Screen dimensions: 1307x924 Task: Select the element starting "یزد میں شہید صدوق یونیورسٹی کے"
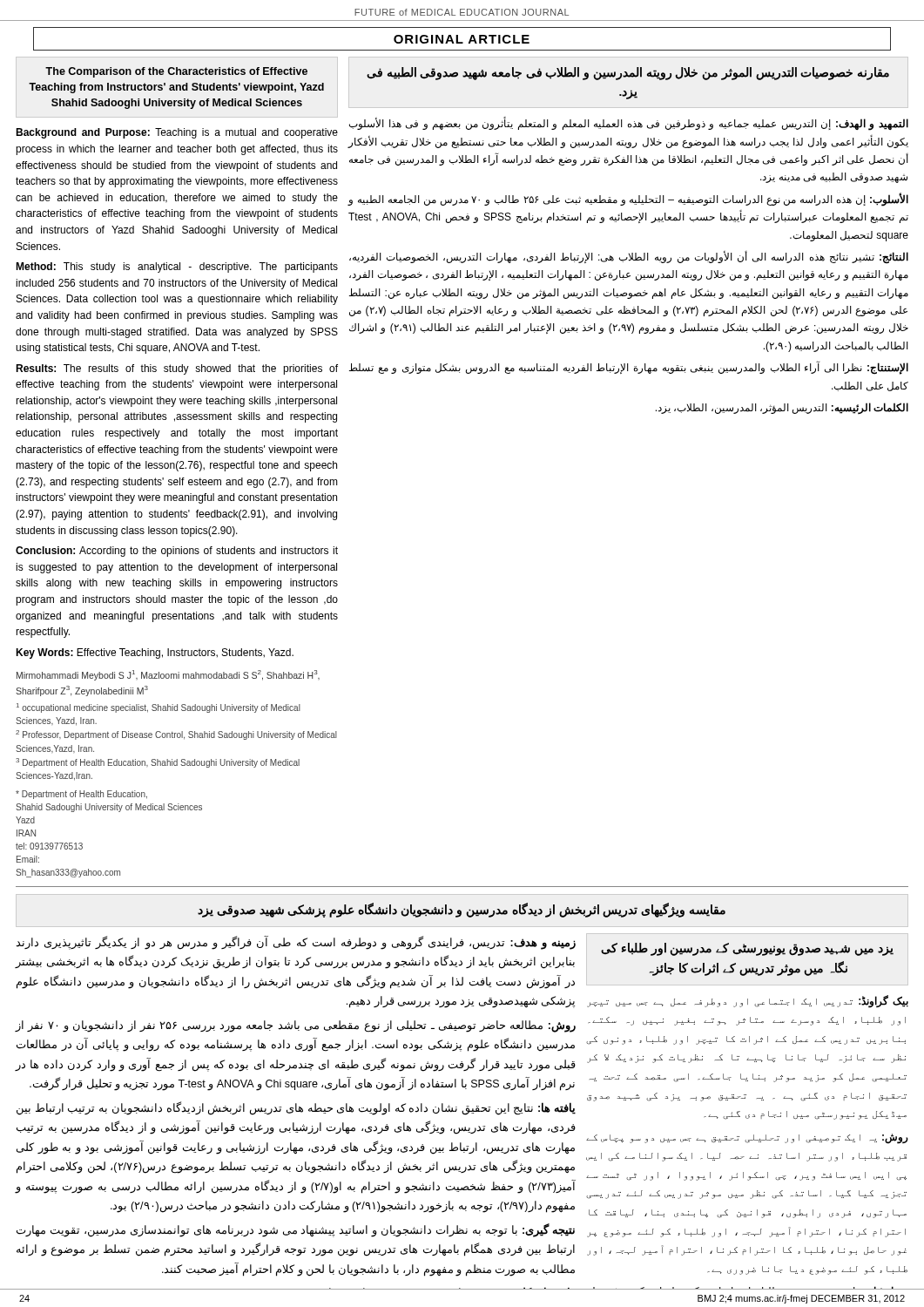[747, 959]
